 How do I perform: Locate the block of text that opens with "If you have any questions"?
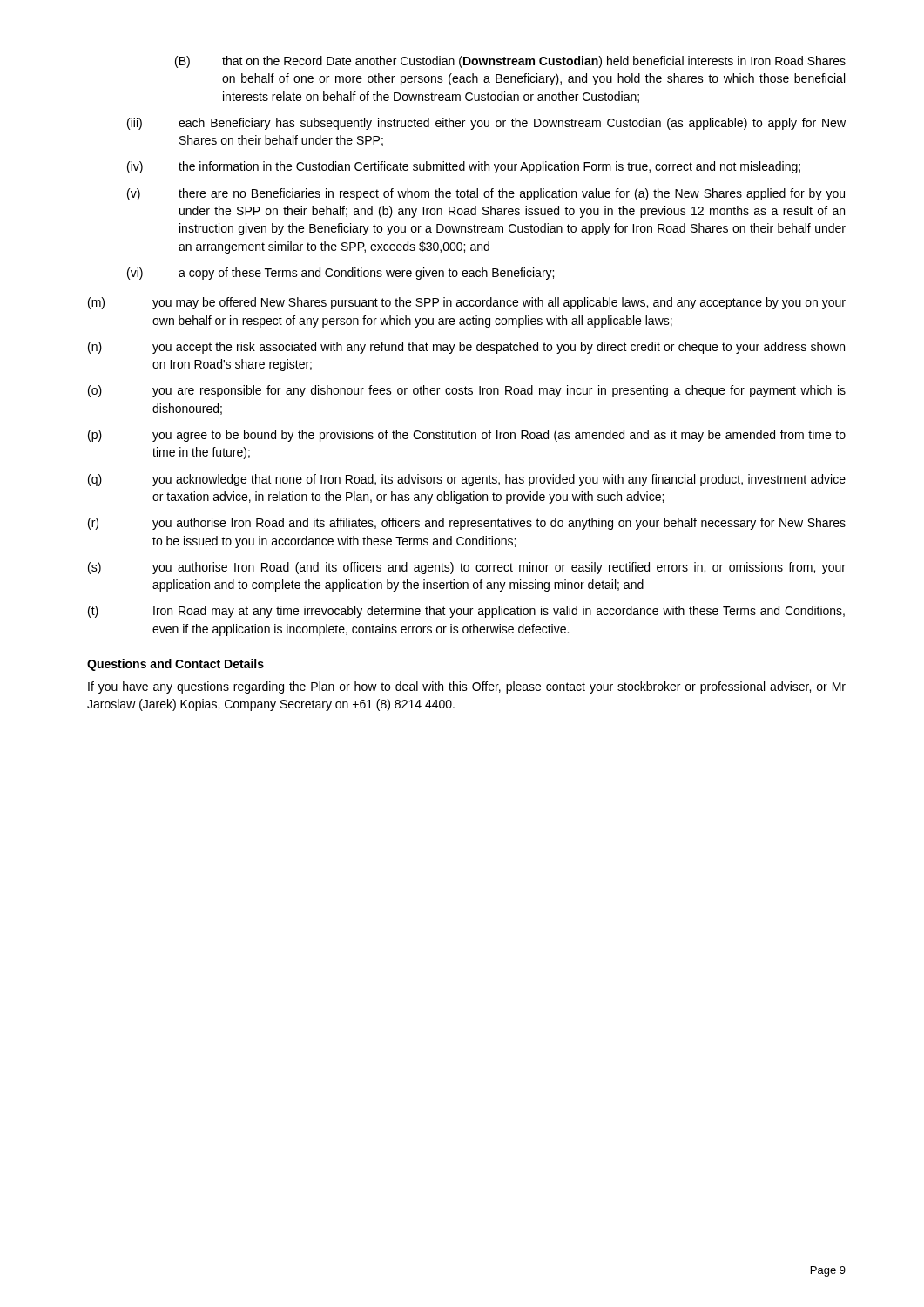click(x=466, y=696)
